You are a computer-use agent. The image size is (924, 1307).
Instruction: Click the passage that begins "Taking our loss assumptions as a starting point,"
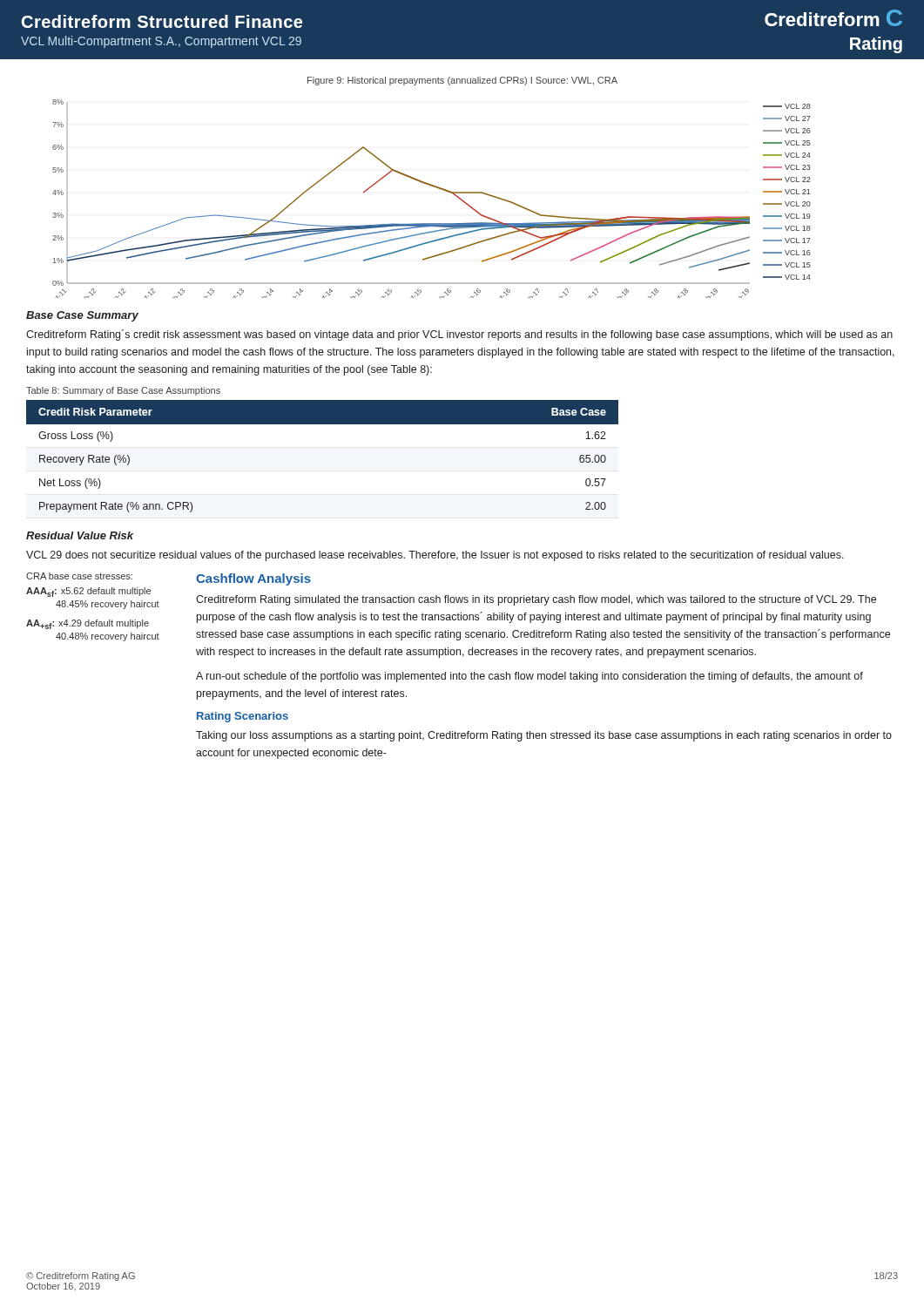544,744
